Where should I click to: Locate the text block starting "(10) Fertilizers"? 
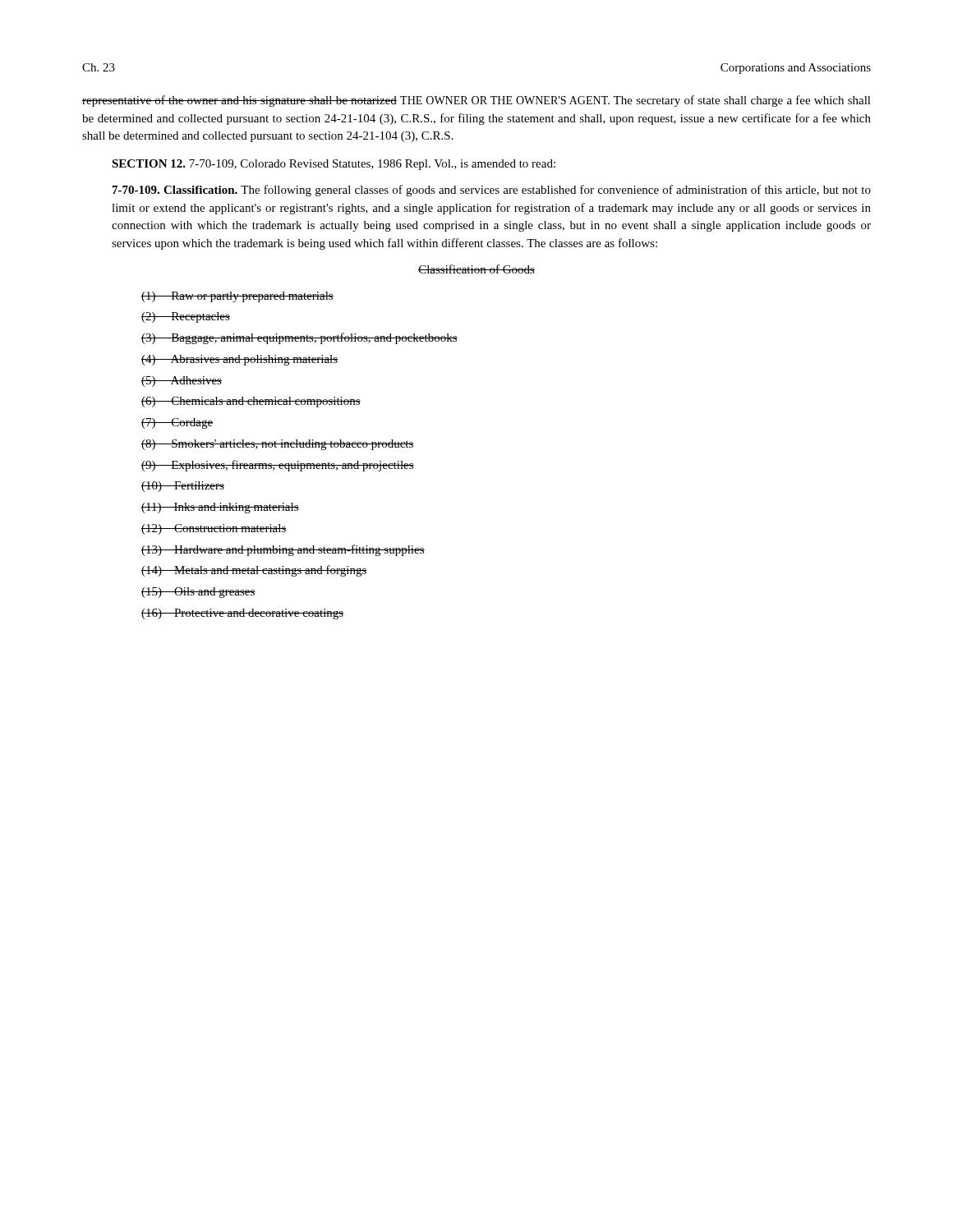click(183, 486)
